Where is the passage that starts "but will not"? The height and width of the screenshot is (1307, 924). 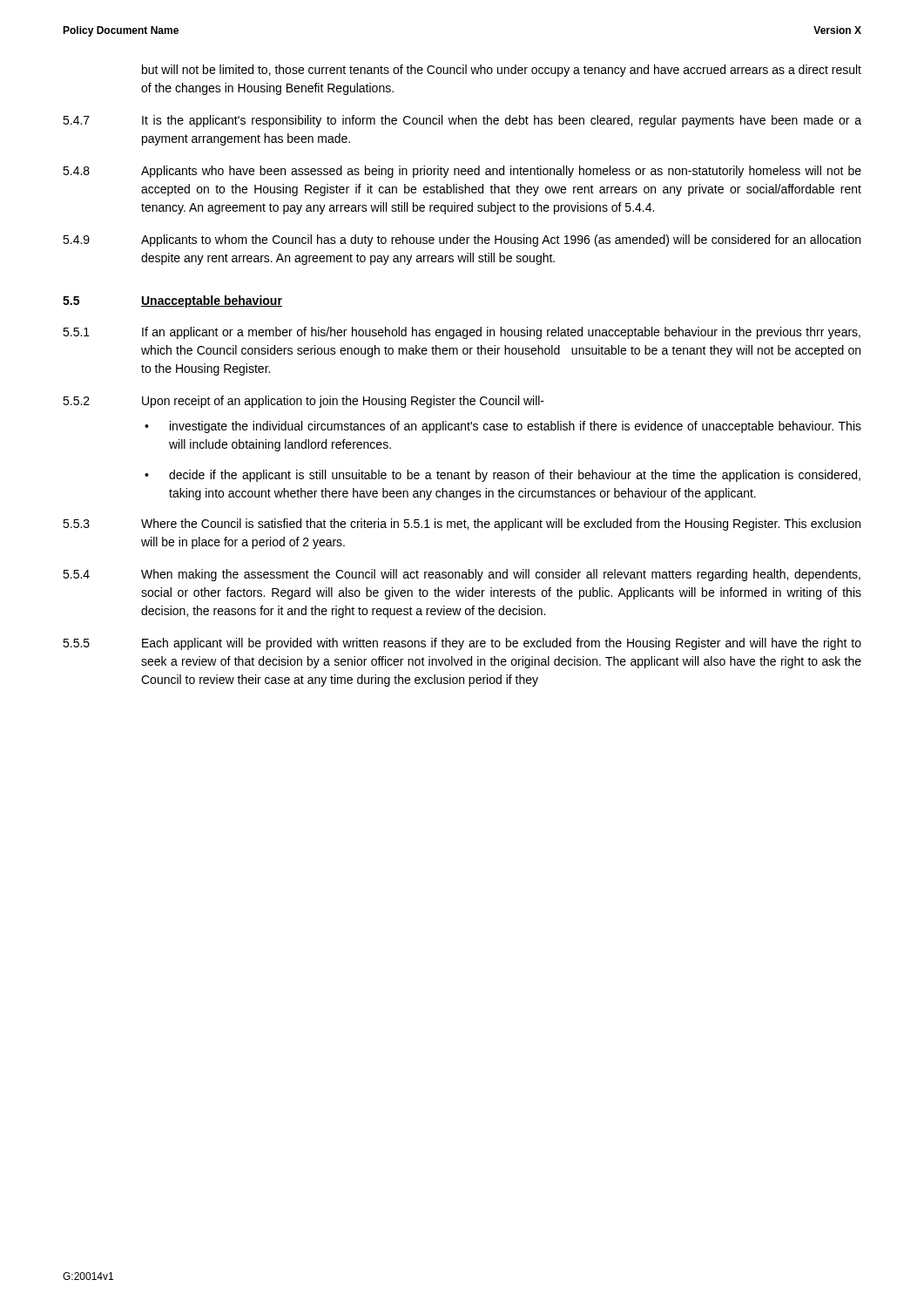(501, 79)
